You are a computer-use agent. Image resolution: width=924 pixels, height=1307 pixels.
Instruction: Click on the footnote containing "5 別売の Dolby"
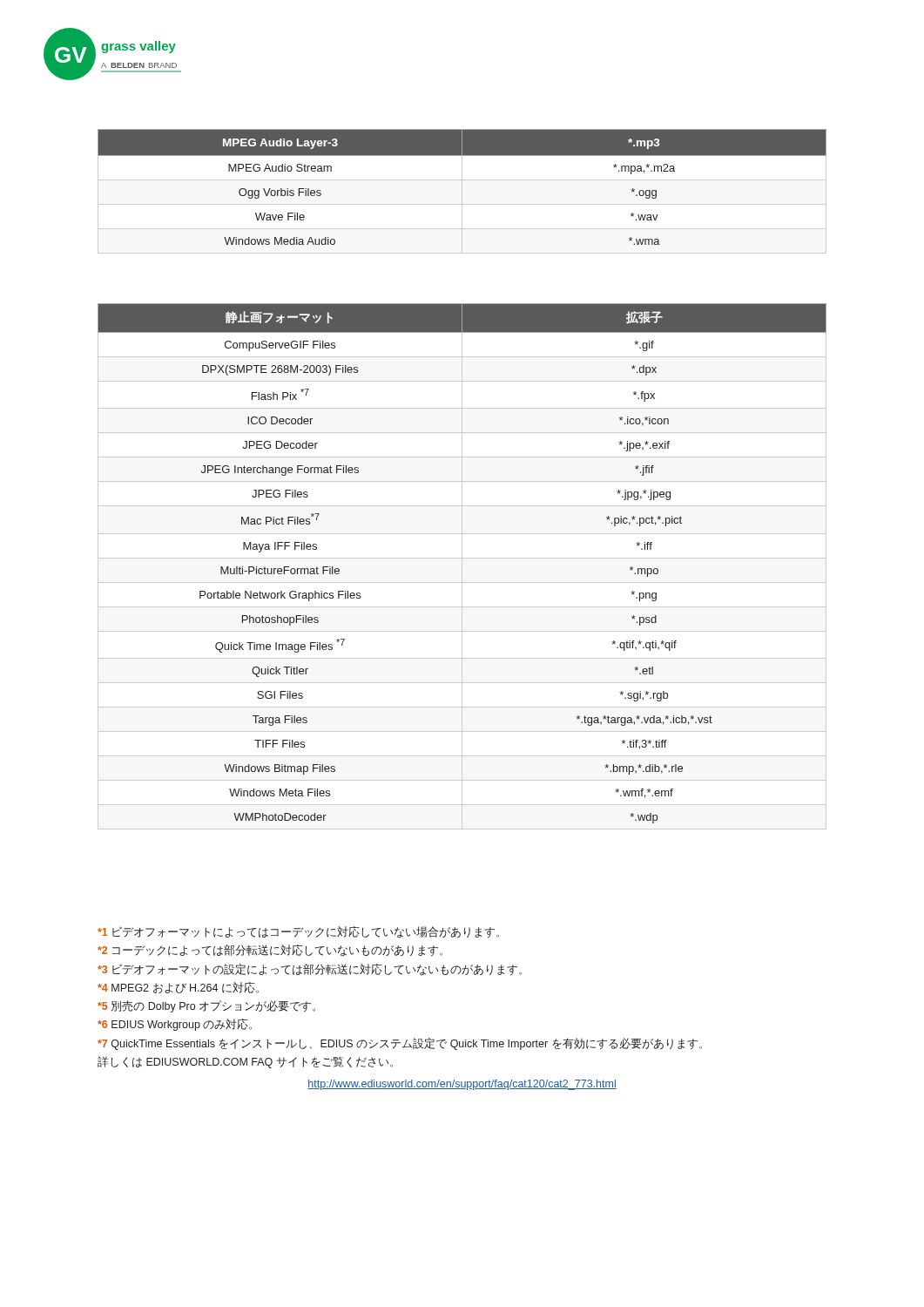pyautogui.click(x=210, y=1006)
